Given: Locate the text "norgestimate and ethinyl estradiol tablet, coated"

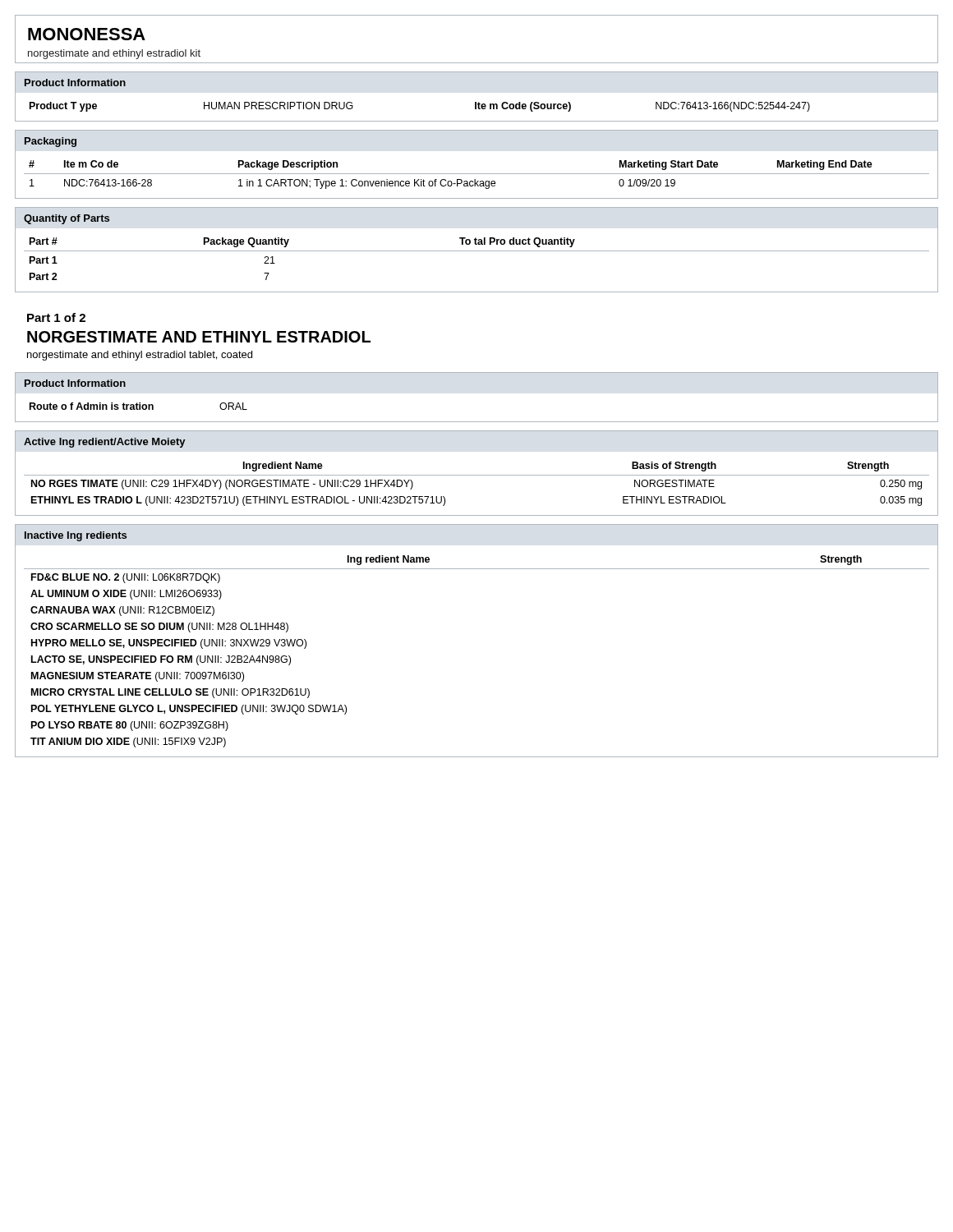Looking at the screenshot, I should click(x=140, y=354).
